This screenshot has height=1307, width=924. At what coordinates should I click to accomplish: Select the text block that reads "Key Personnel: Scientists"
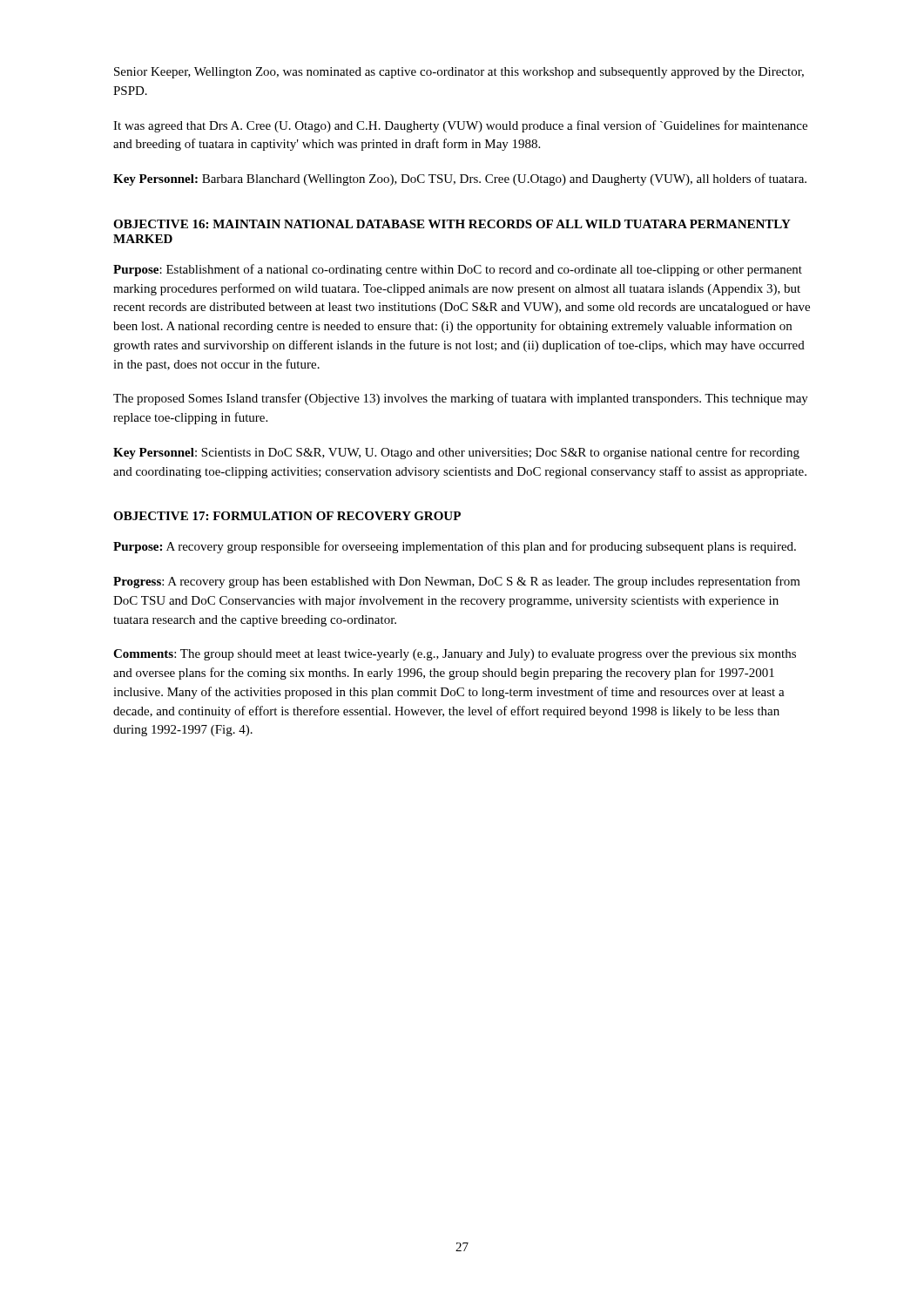tap(462, 462)
